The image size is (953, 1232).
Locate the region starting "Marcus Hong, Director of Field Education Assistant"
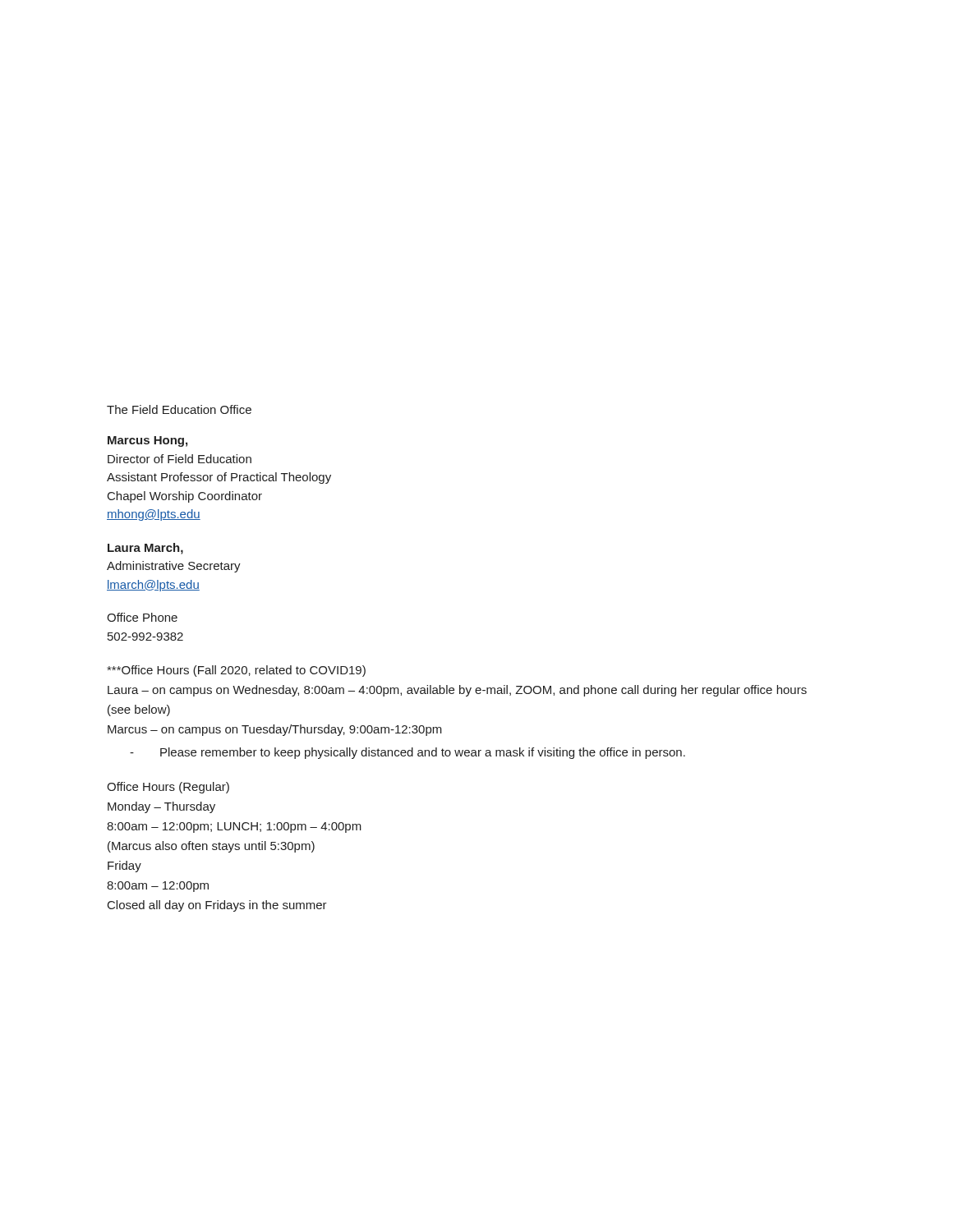coord(219,477)
